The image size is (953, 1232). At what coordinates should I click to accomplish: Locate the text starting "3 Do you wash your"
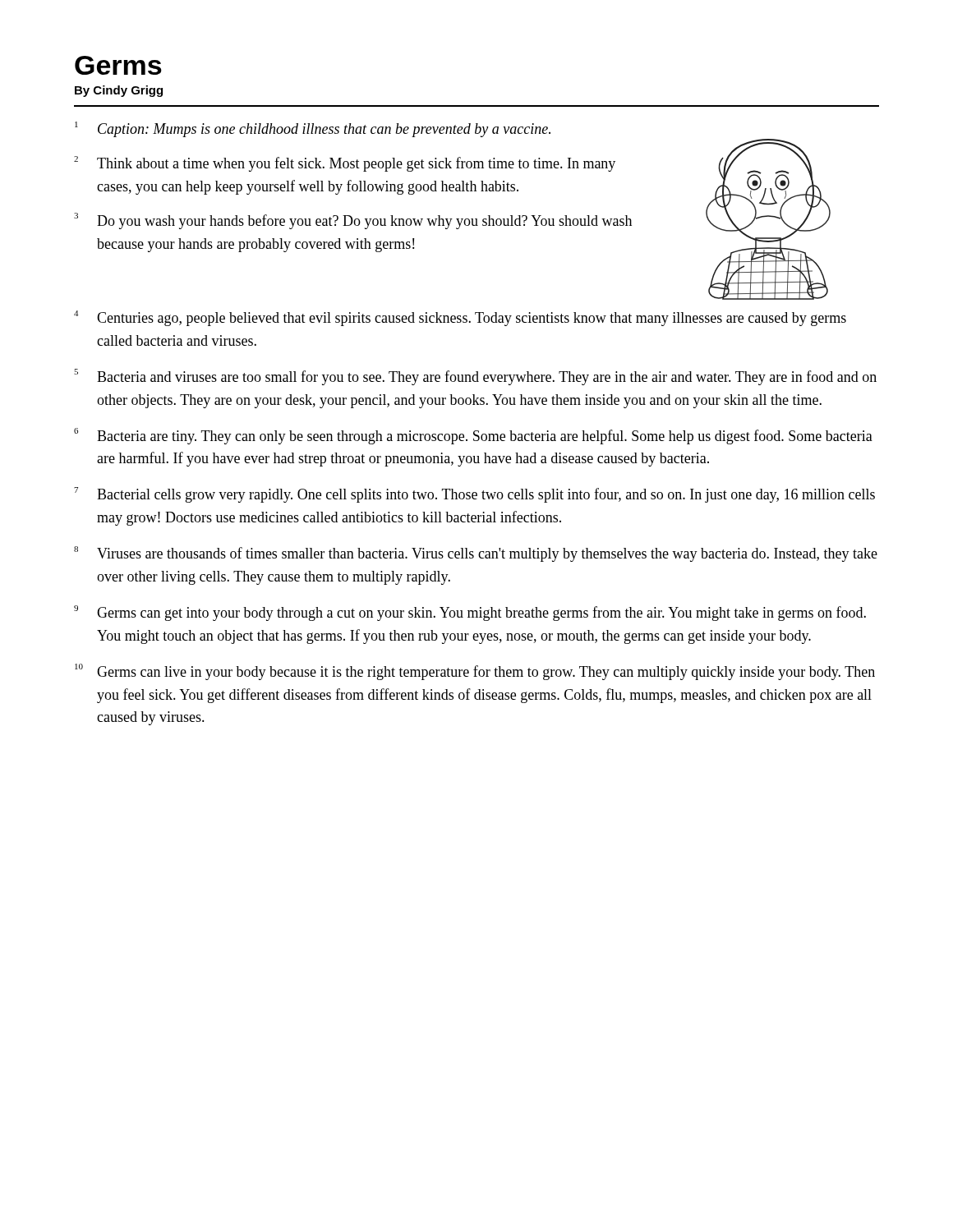click(x=362, y=233)
